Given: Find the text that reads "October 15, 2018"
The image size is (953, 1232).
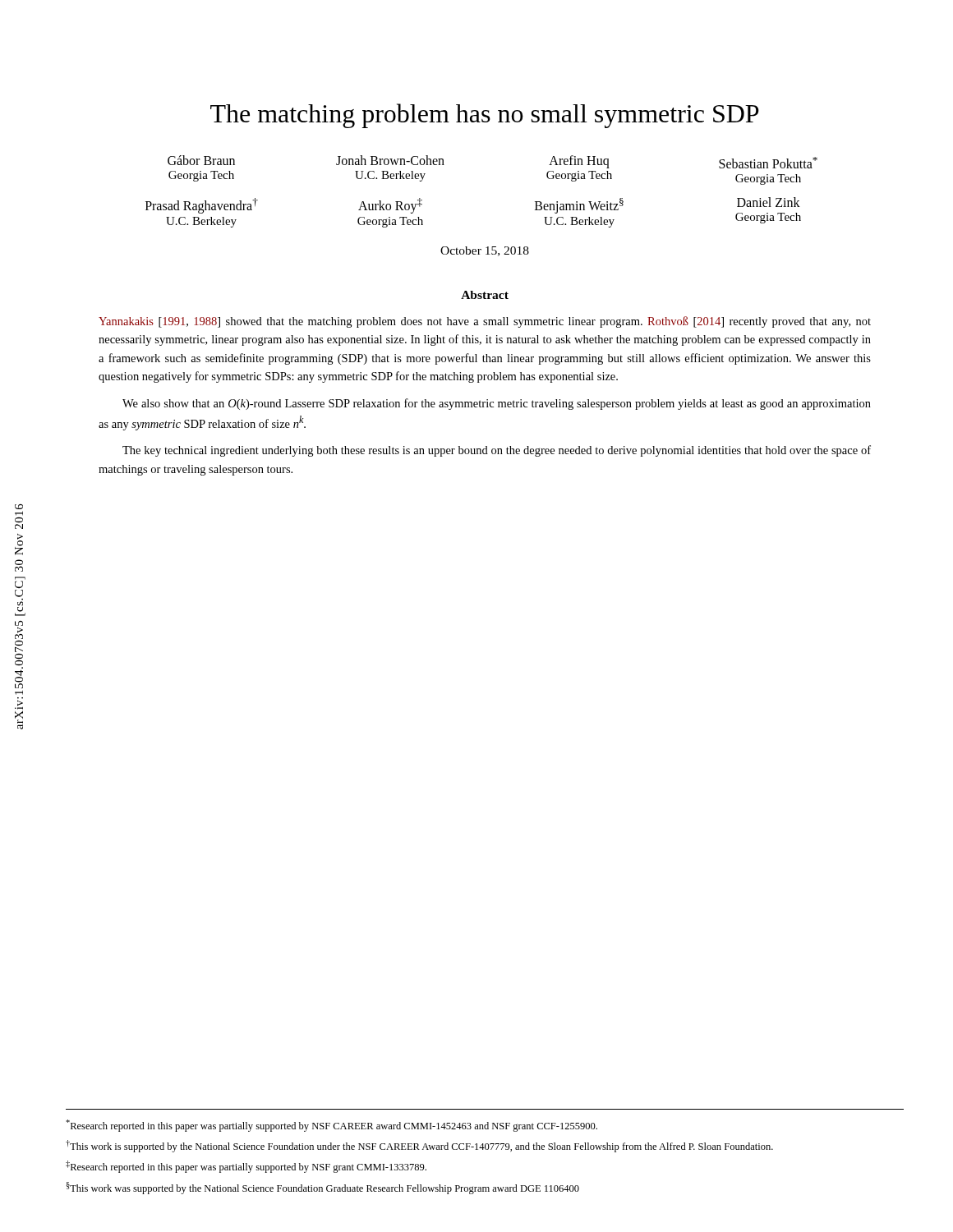Looking at the screenshot, I should click(x=485, y=250).
